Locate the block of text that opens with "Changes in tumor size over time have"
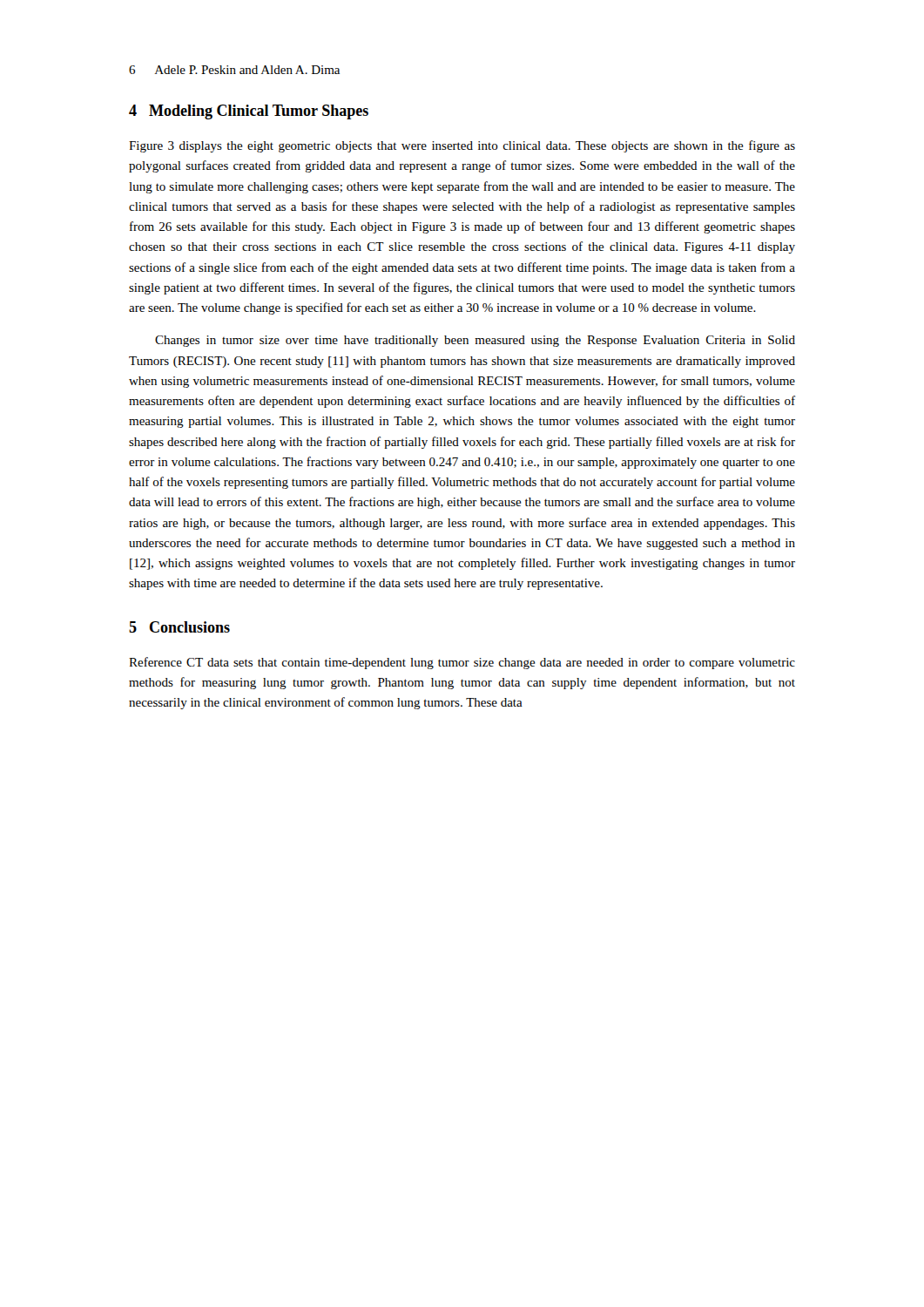Viewport: 924px width, 1307px height. click(462, 462)
